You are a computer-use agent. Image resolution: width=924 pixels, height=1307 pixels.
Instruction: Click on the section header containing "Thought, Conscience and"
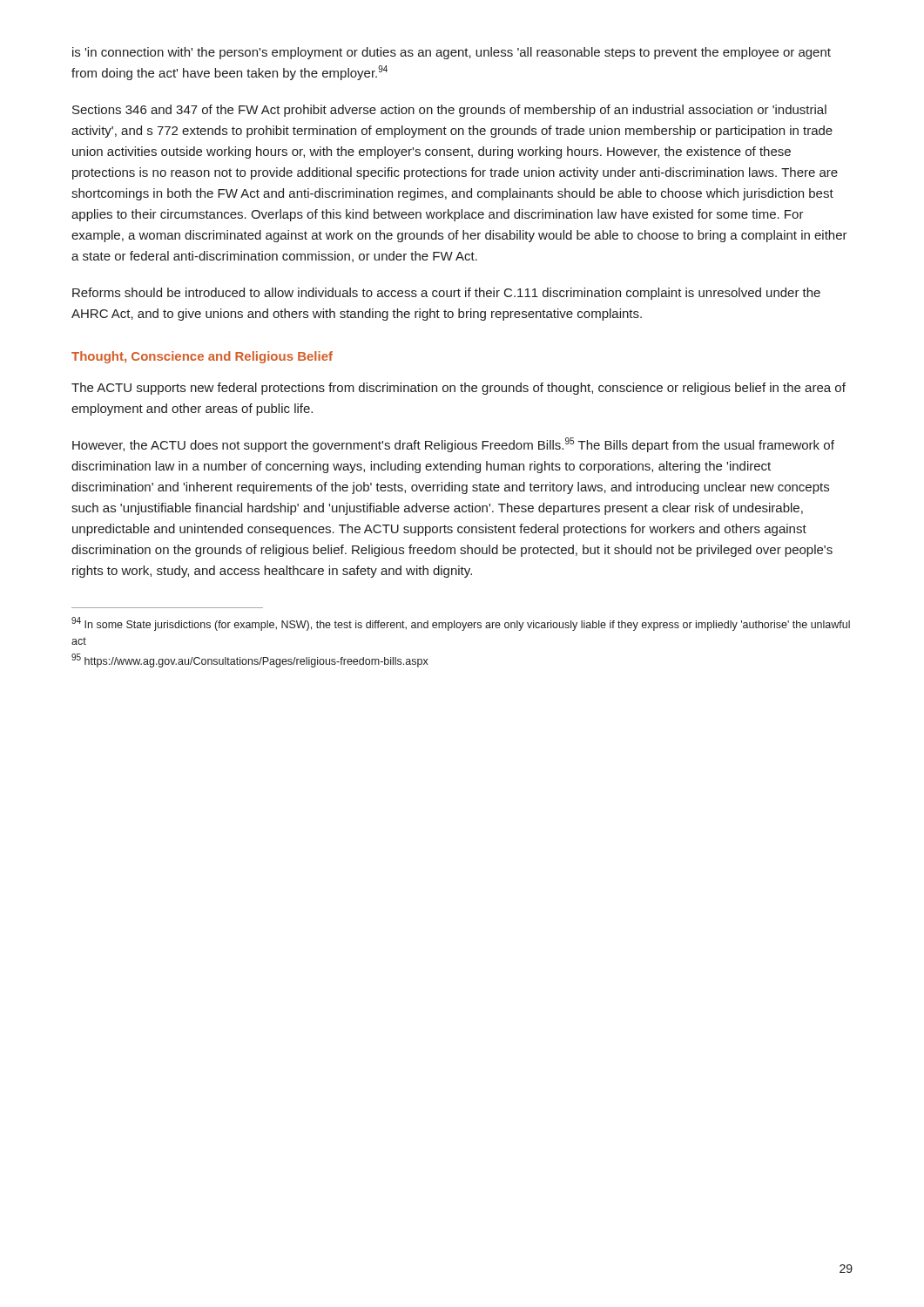pyautogui.click(x=202, y=356)
